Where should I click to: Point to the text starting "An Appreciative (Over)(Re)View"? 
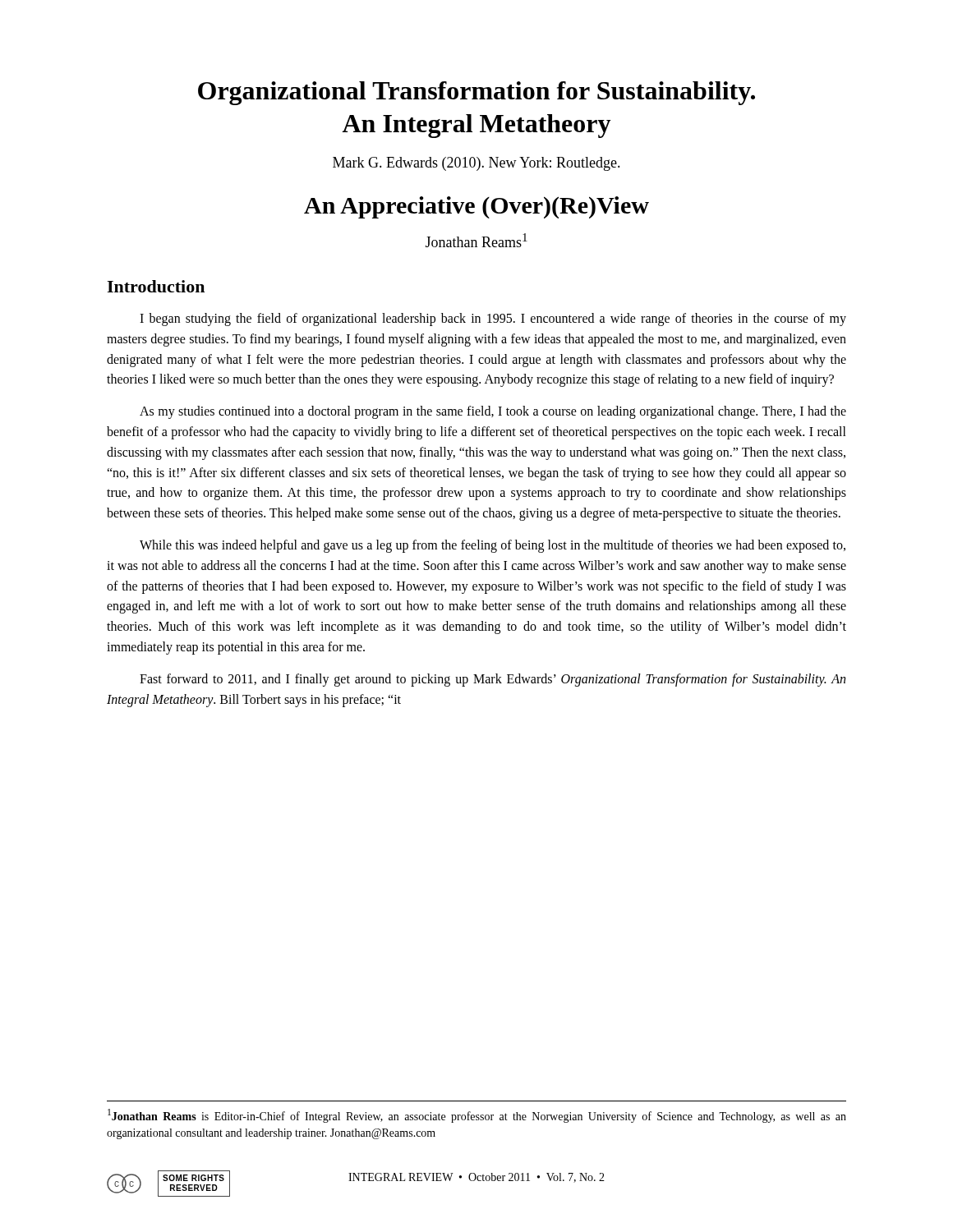point(476,205)
